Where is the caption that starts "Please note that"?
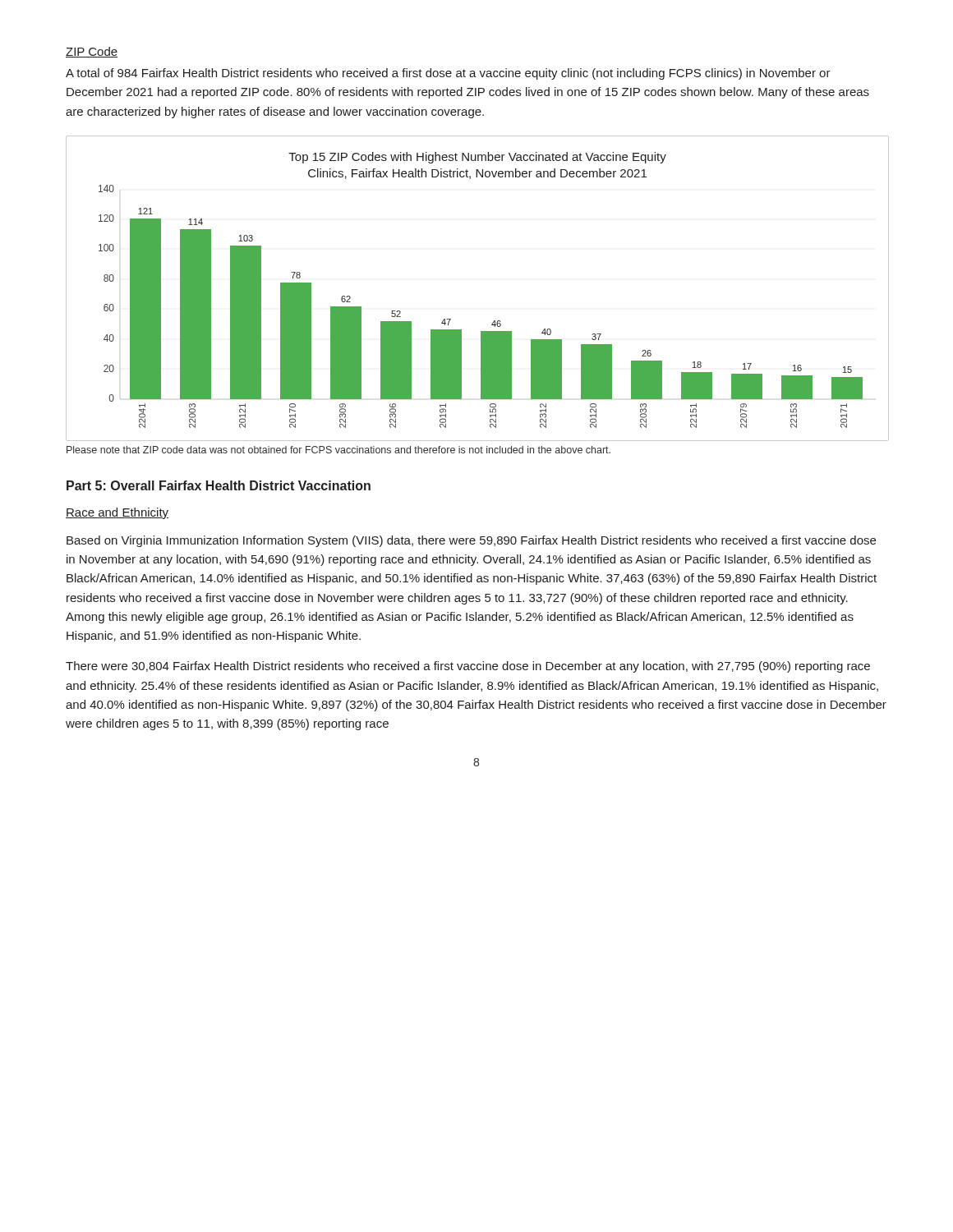 [x=339, y=450]
